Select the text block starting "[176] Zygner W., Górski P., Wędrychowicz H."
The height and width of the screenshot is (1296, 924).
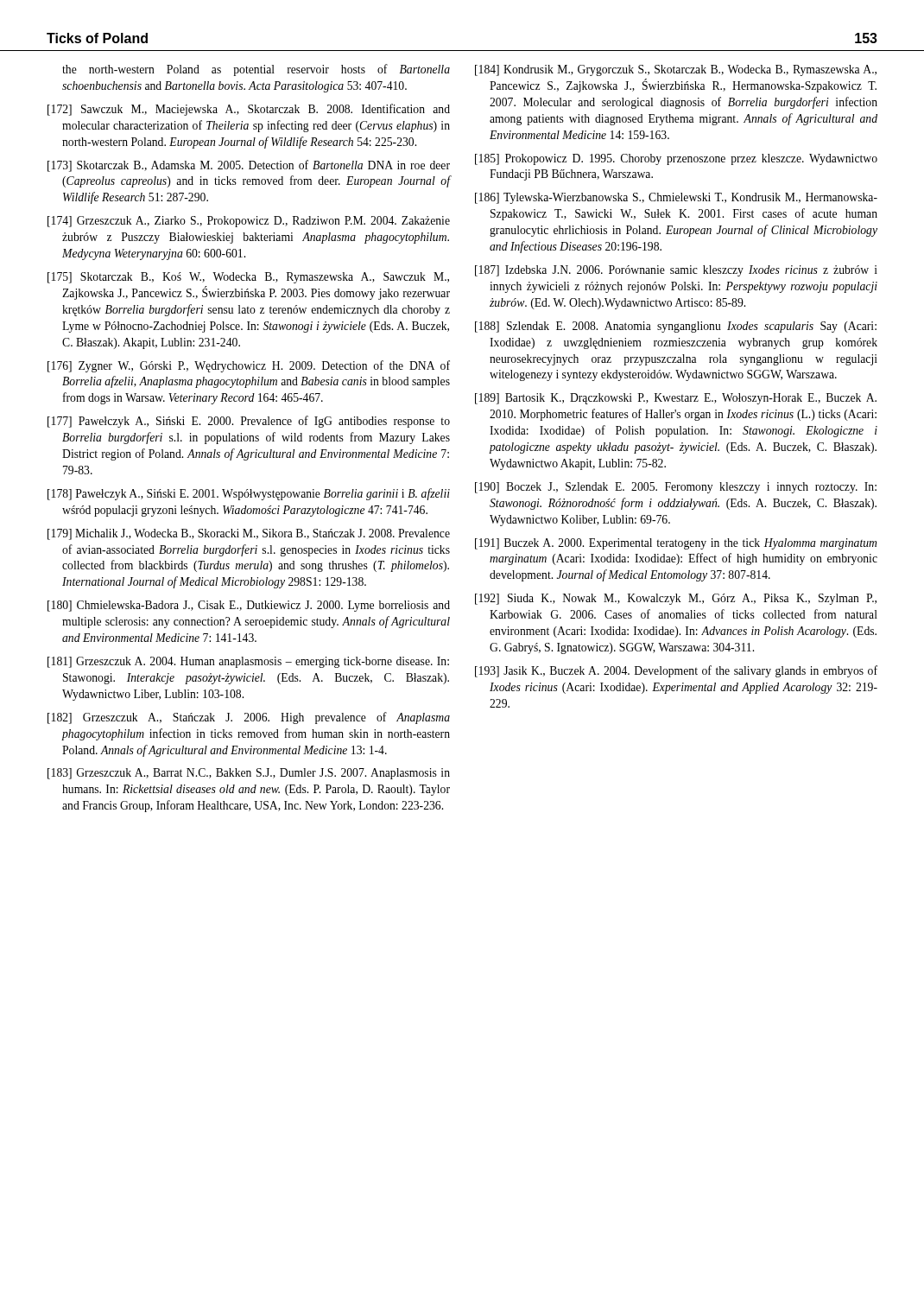[248, 383]
